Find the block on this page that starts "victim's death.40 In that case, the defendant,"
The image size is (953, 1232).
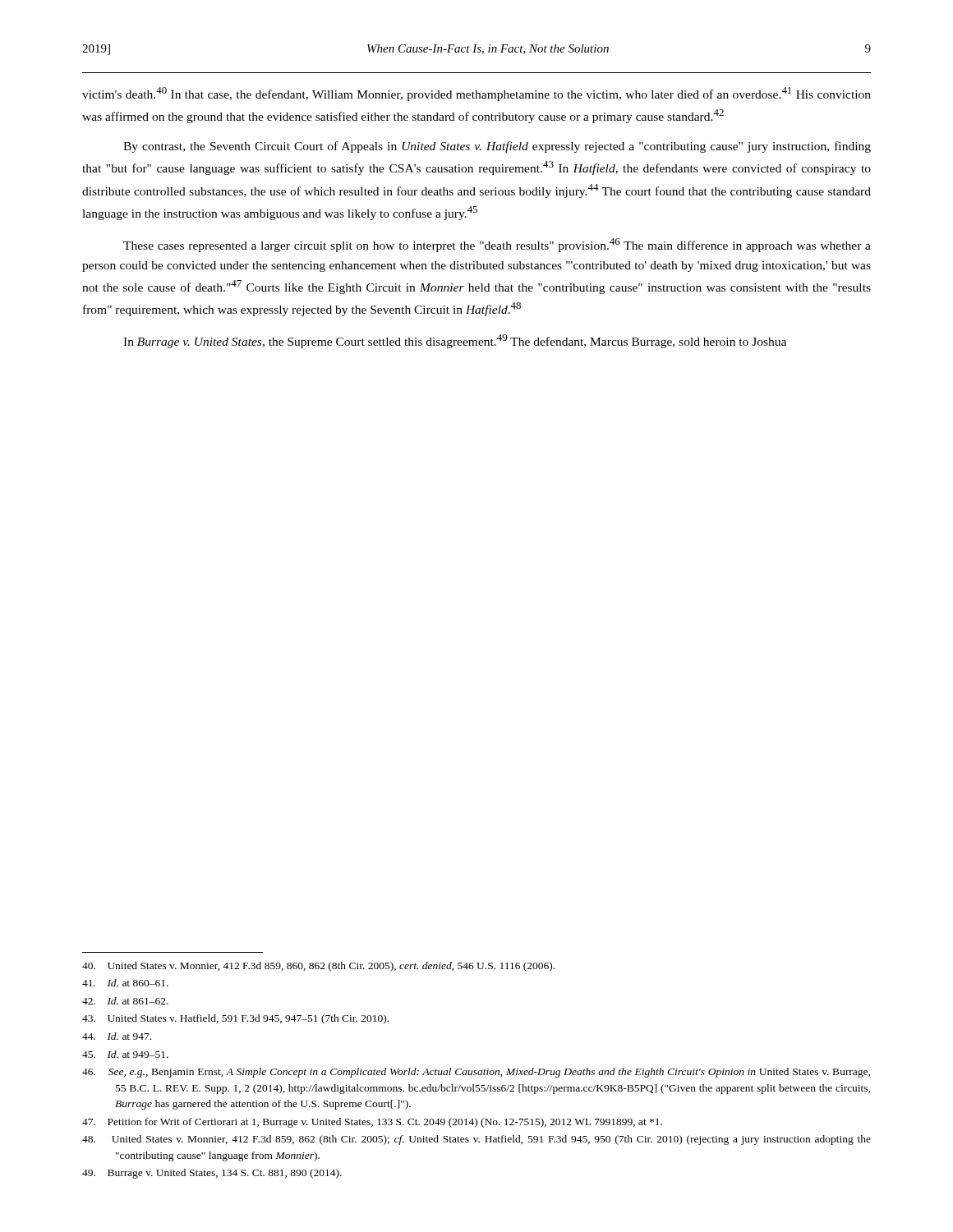click(x=476, y=104)
